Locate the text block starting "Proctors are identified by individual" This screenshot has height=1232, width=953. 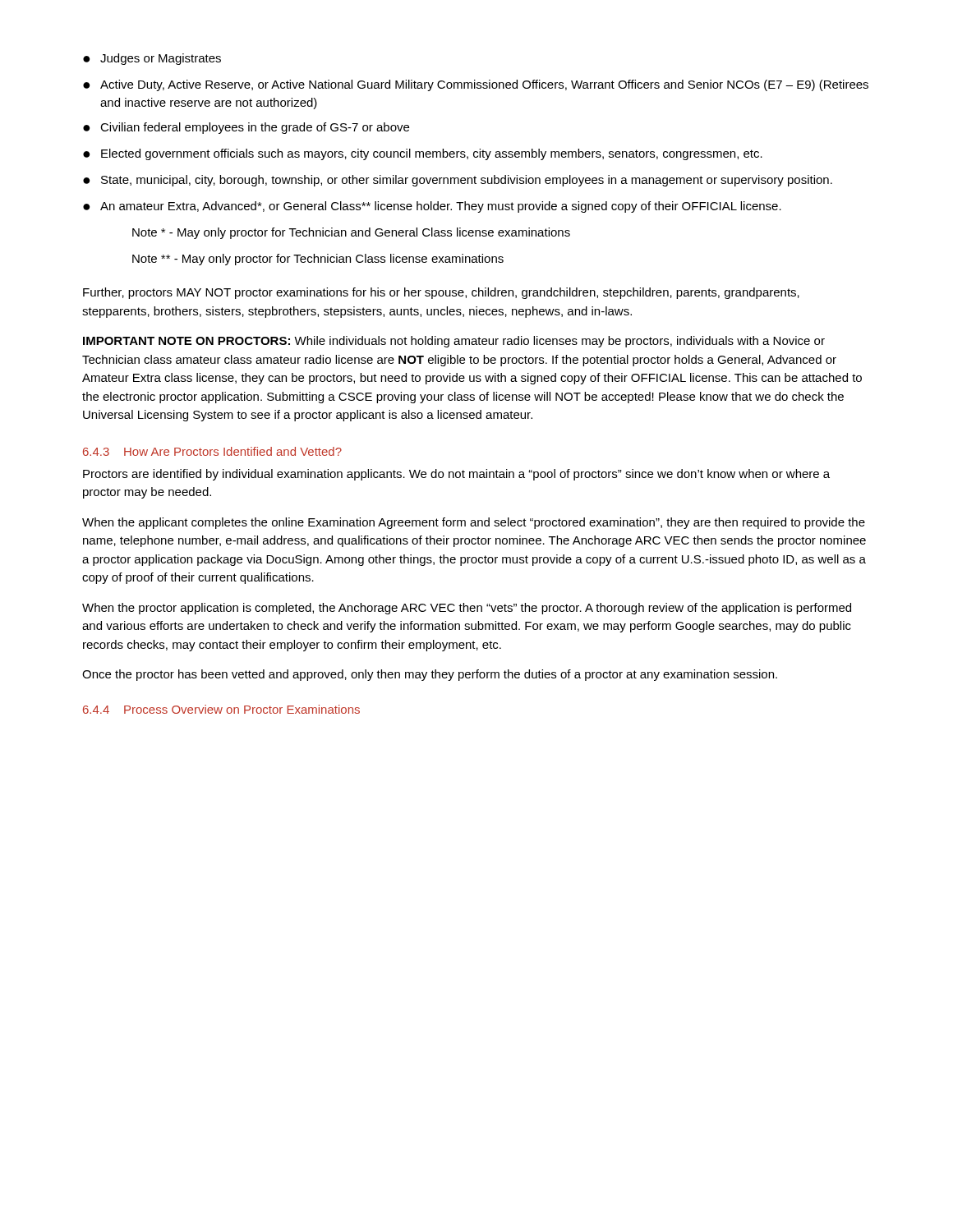click(456, 483)
